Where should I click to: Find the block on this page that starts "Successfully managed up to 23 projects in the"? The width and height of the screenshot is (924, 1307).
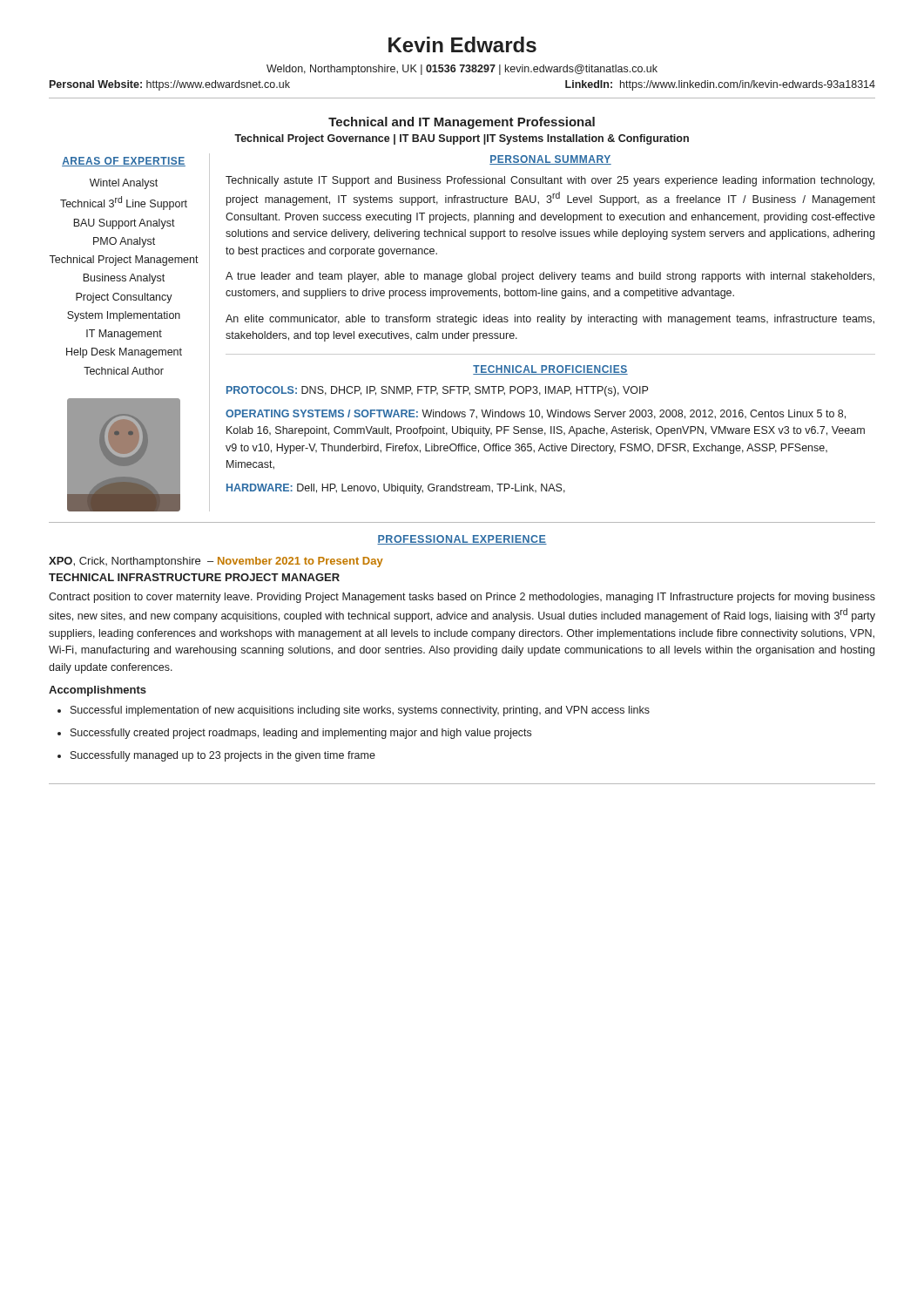pyautogui.click(x=222, y=755)
